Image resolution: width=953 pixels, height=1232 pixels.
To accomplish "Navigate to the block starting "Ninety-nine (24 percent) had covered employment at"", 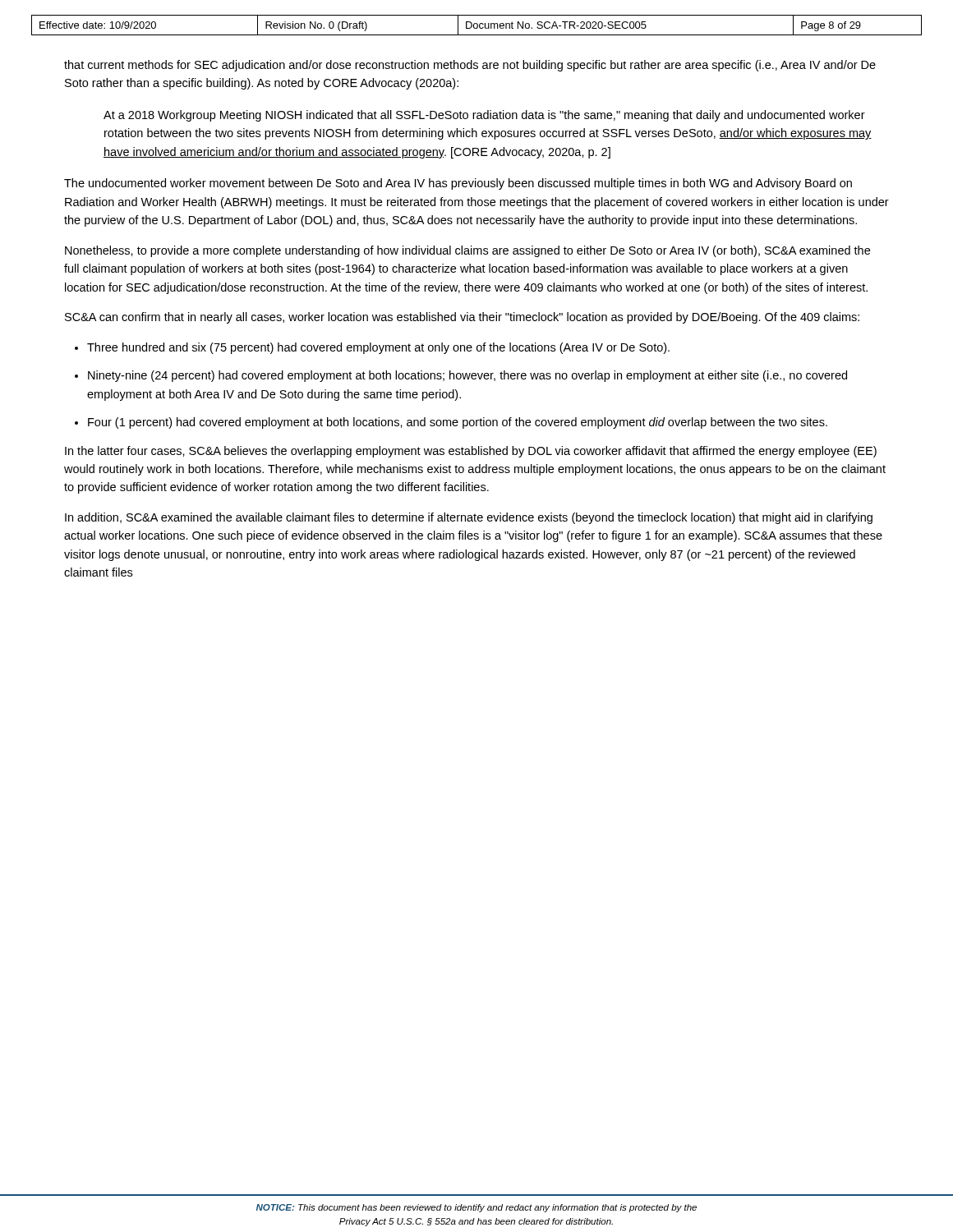I will pos(467,385).
